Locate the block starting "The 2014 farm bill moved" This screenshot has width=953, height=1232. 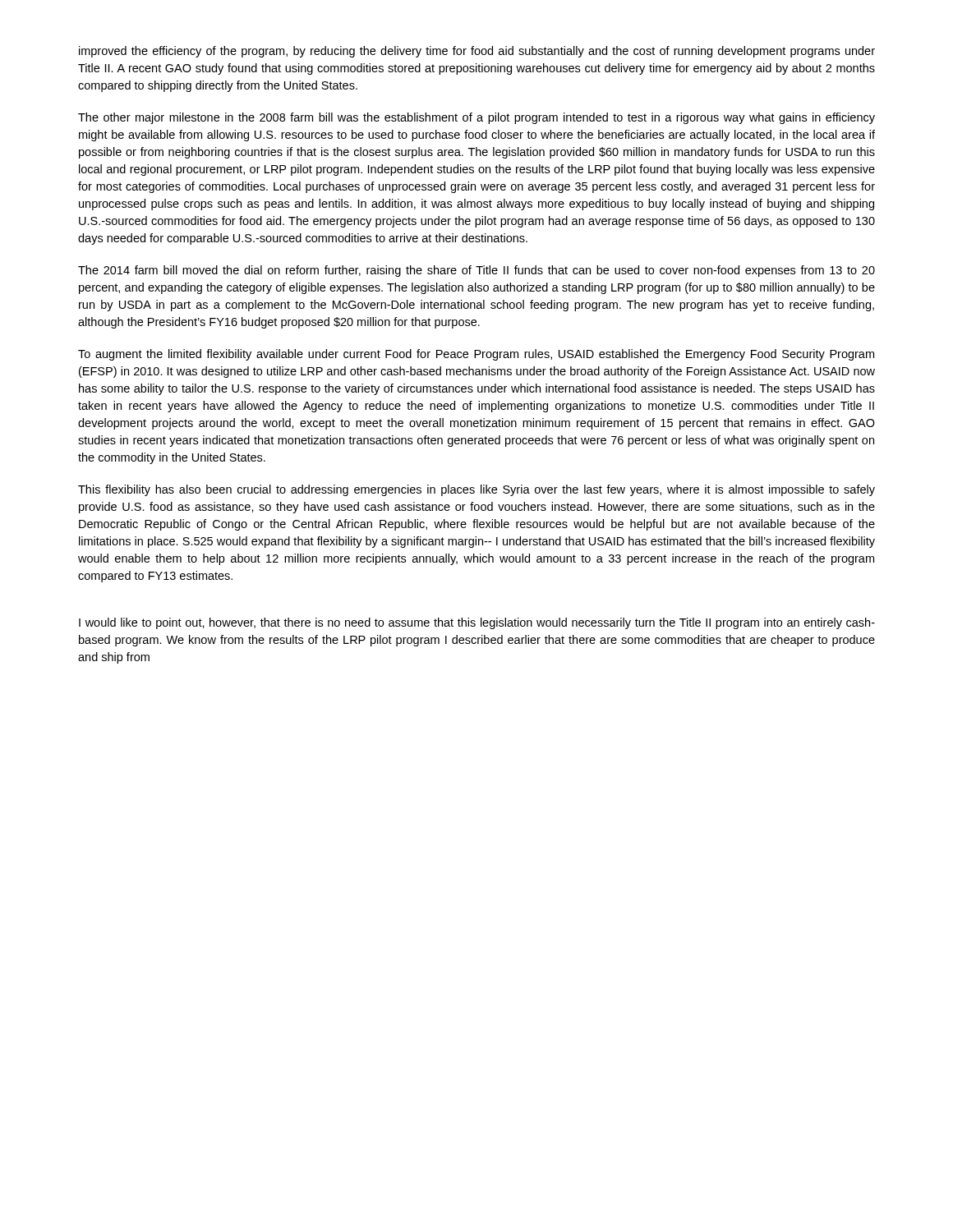click(x=476, y=296)
